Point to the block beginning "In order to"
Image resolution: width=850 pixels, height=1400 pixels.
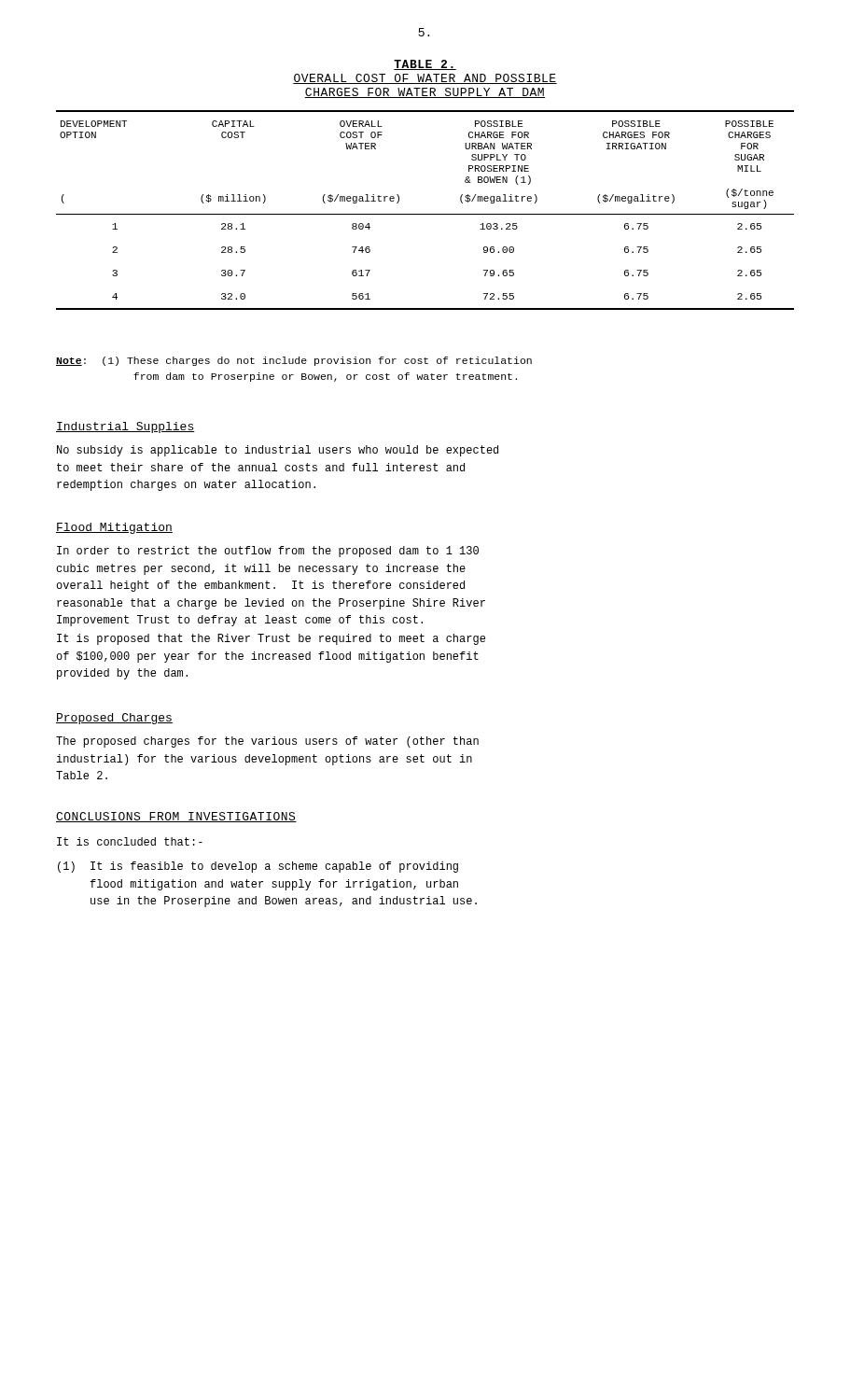pyautogui.click(x=271, y=586)
